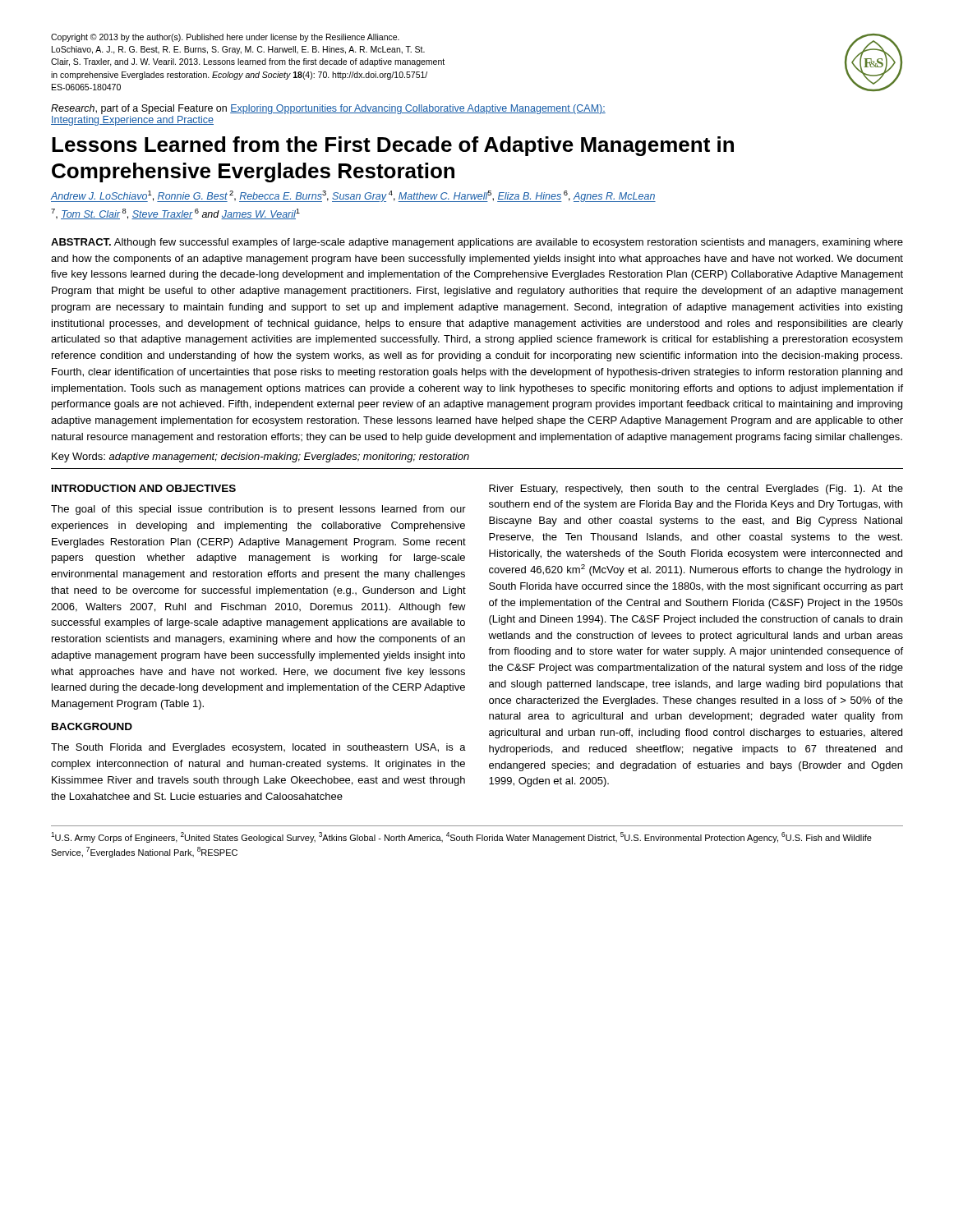Click on the passage starting "Key Words: adaptive management; decision-making; Everglades; monitoring; restoration"
Image resolution: width=954 pixels, height=1232 pixels.
coord(260,456)
